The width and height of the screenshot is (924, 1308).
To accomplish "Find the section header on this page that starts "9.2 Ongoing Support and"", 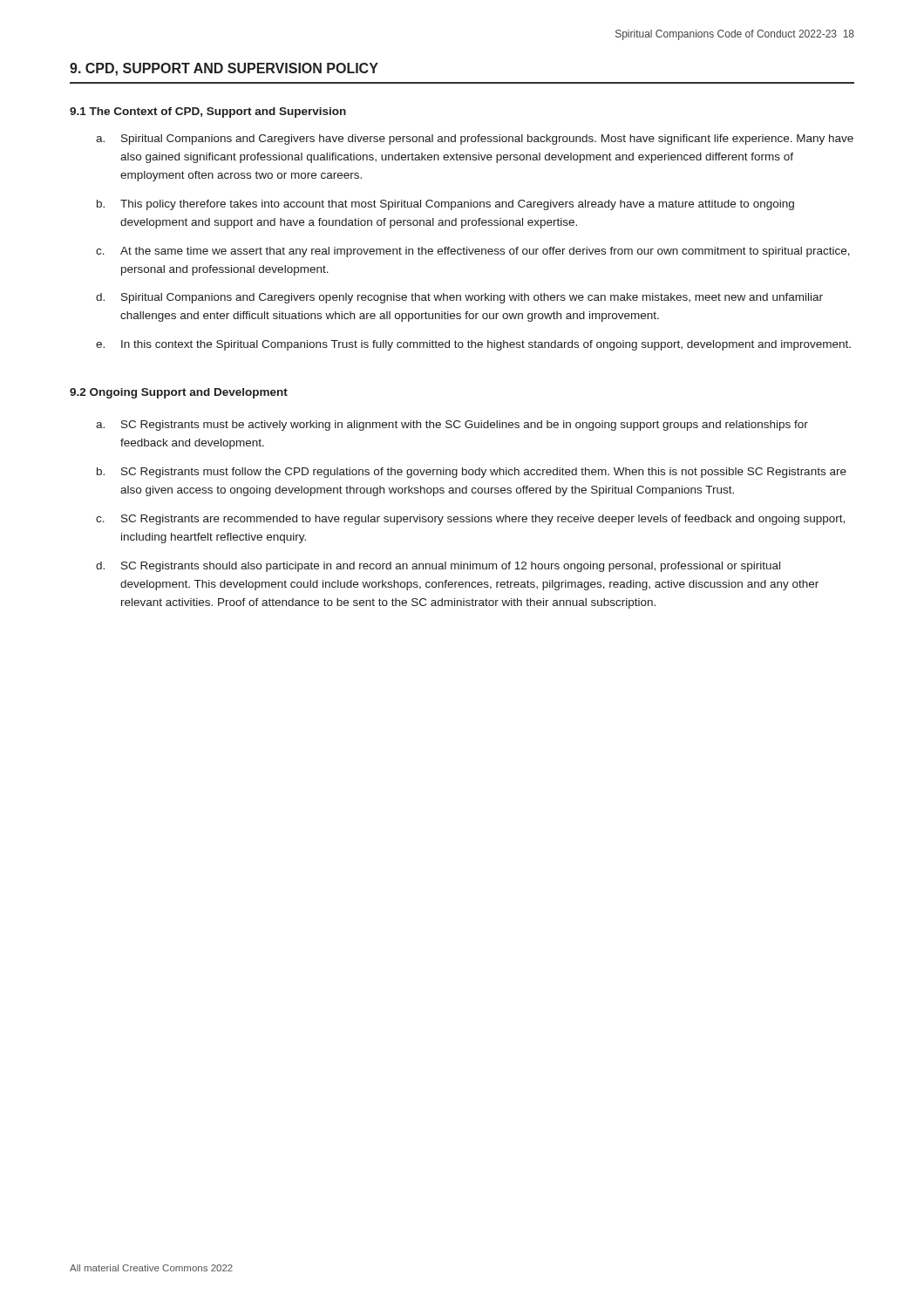I will [x=179, y=392].
